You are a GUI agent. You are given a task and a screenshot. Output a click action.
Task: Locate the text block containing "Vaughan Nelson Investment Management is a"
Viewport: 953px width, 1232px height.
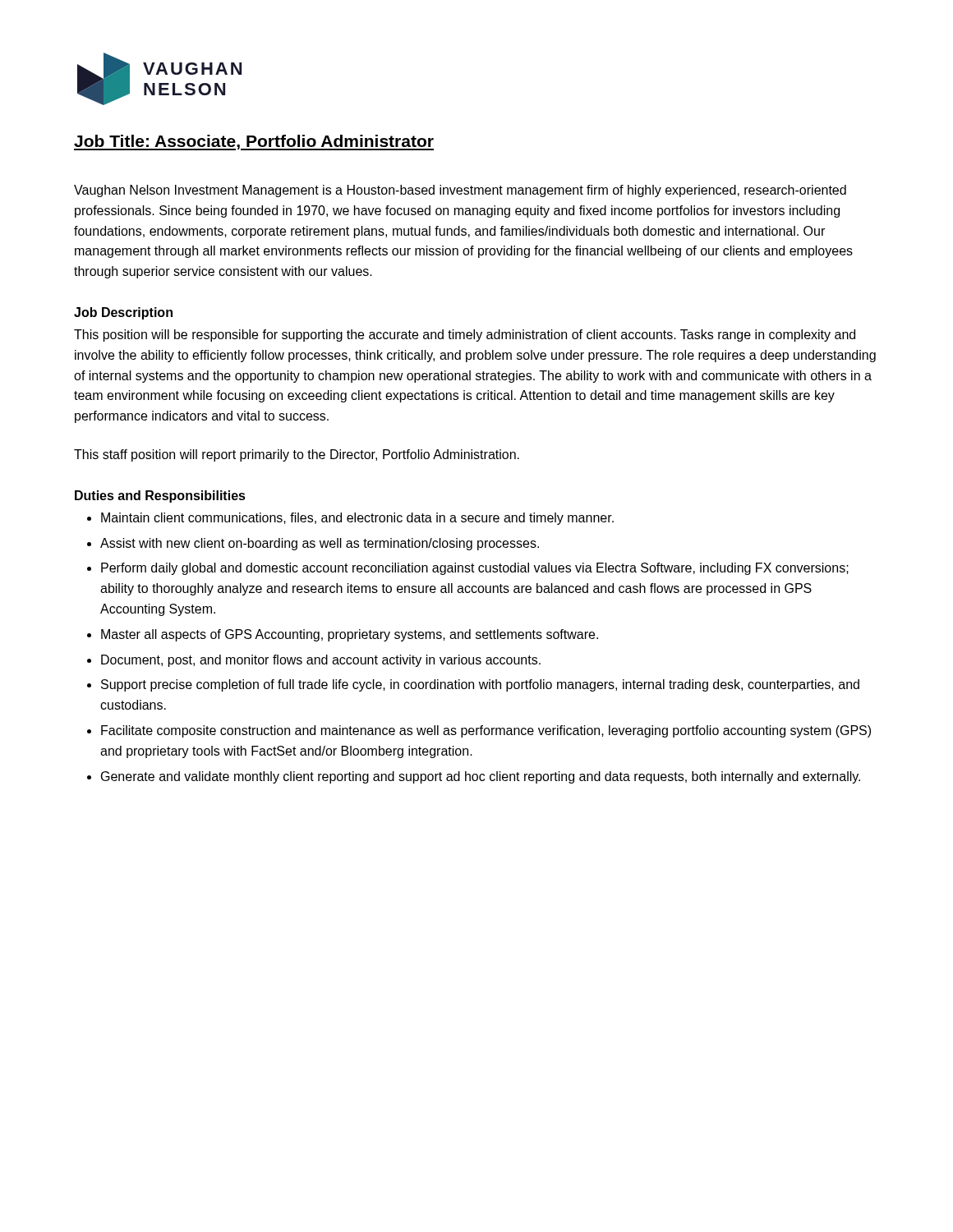click(463, 231)
